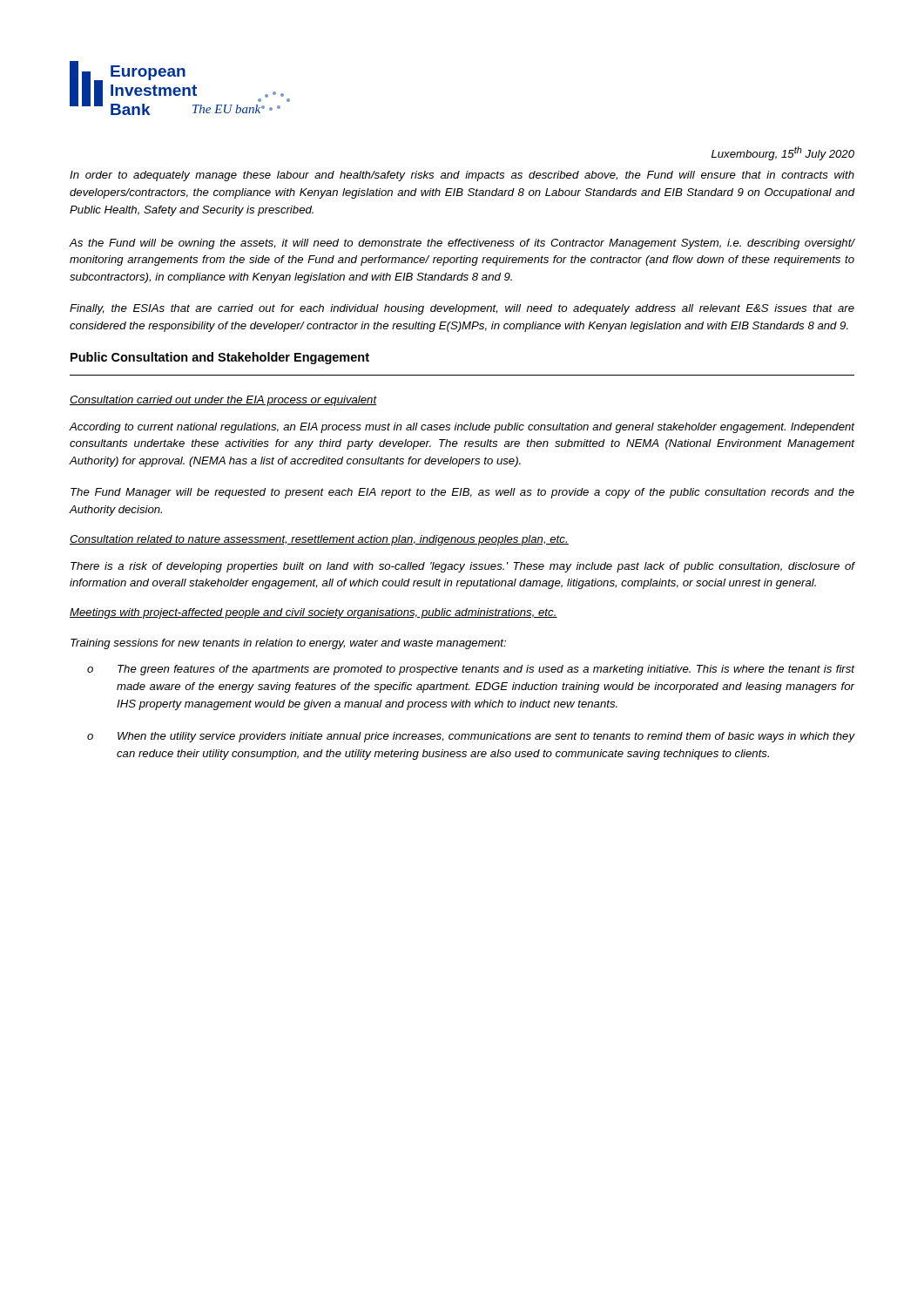
Task: Navigate to the text block starting "Training sessions for new tenants in"
Action: point(288,643)
